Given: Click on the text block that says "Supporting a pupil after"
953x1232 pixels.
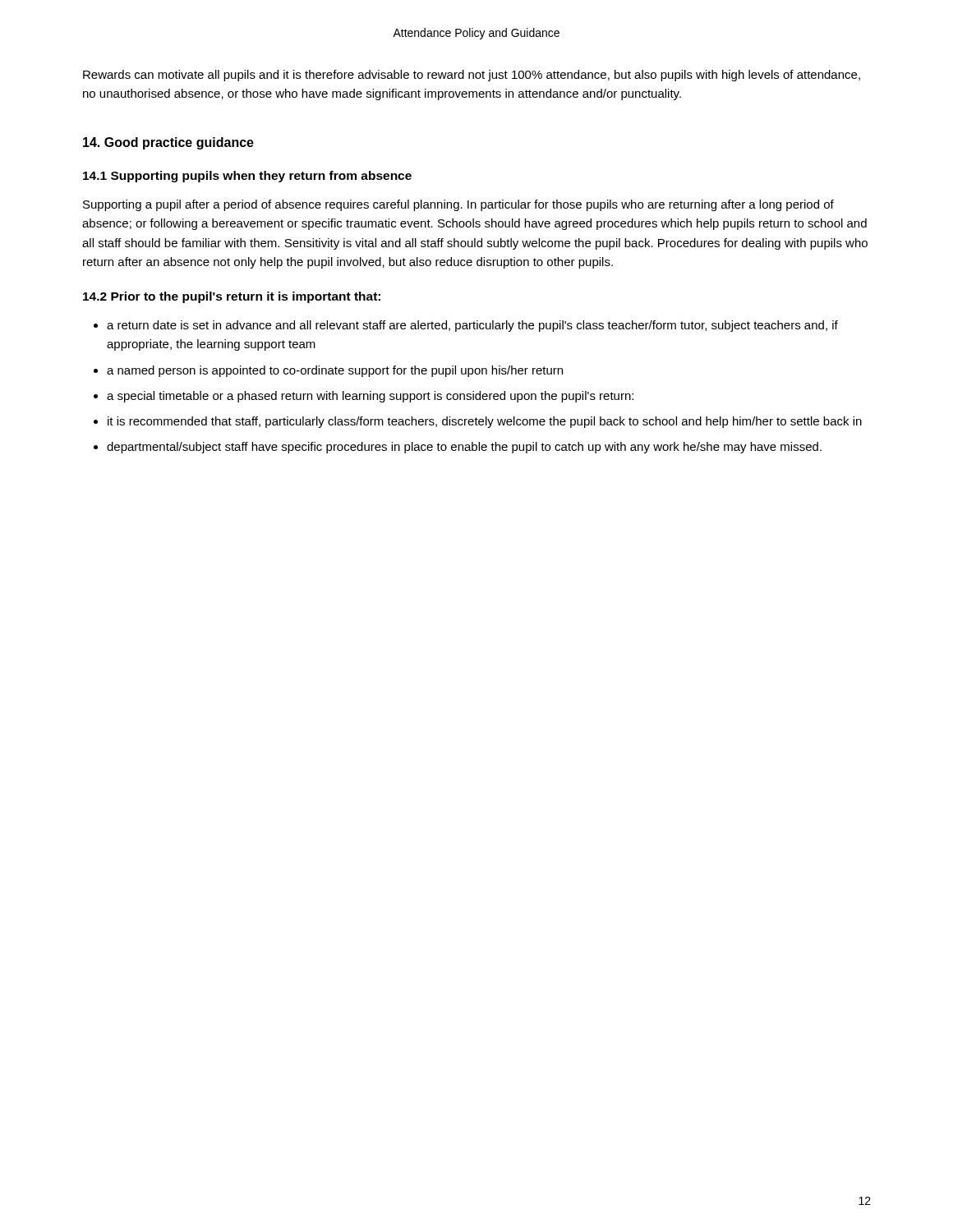Looking at the screenshot, I should pyautogui.click(x=475, y=233).
